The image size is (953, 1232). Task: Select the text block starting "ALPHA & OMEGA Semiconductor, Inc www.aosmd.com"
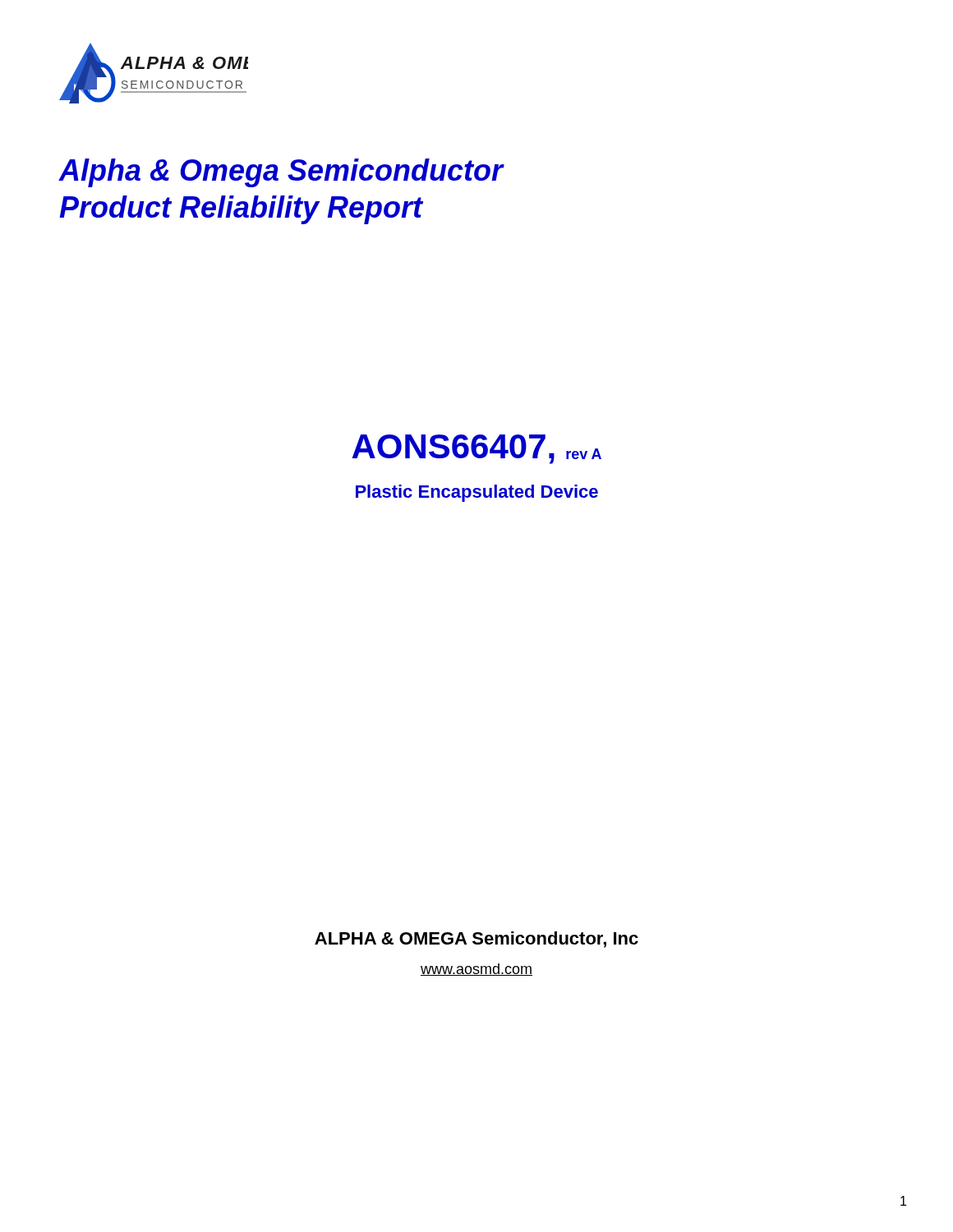[476, 953]
